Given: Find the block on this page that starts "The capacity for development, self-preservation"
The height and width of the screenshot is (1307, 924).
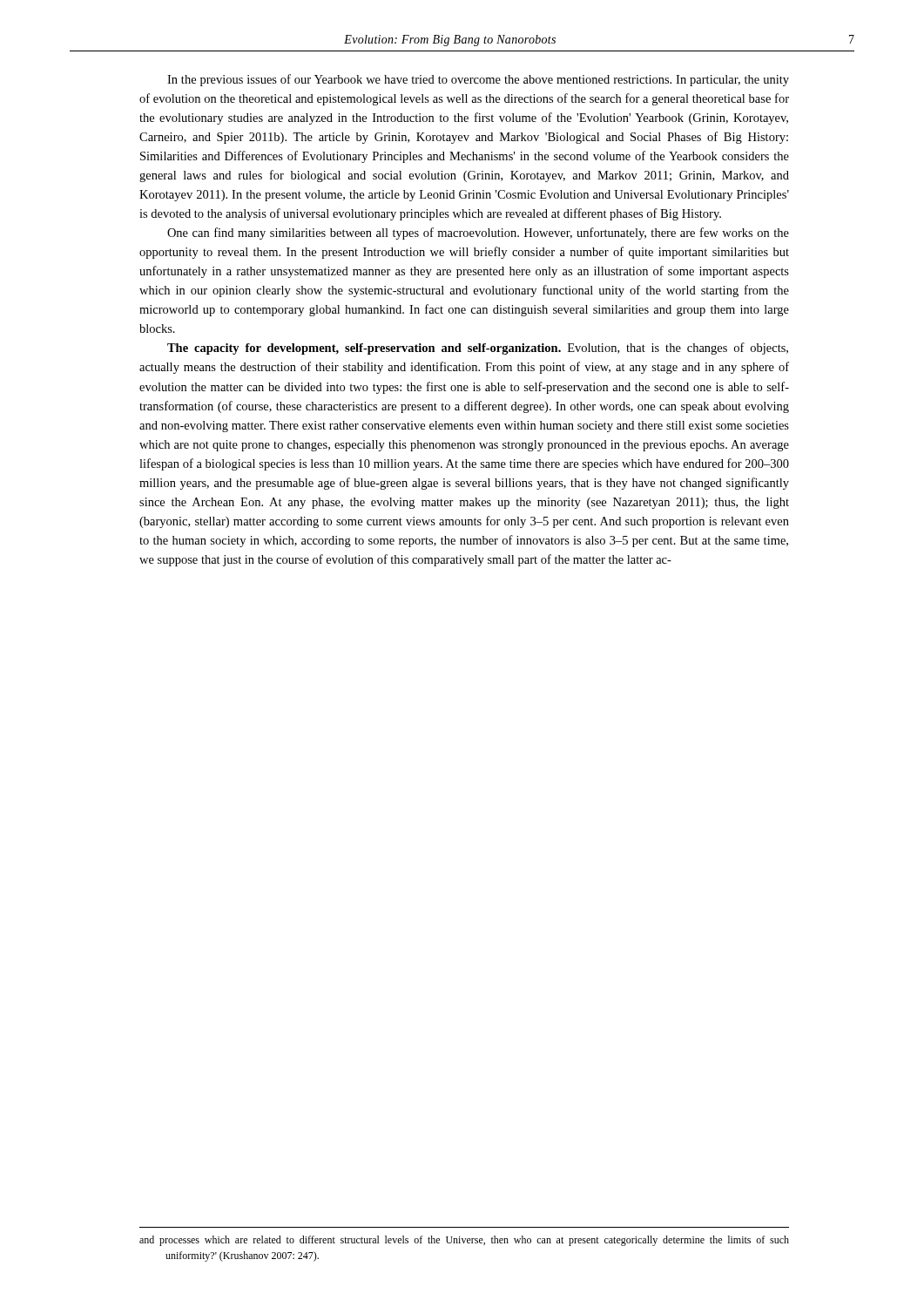Looking at the screenshot, I should coord(464,454).
